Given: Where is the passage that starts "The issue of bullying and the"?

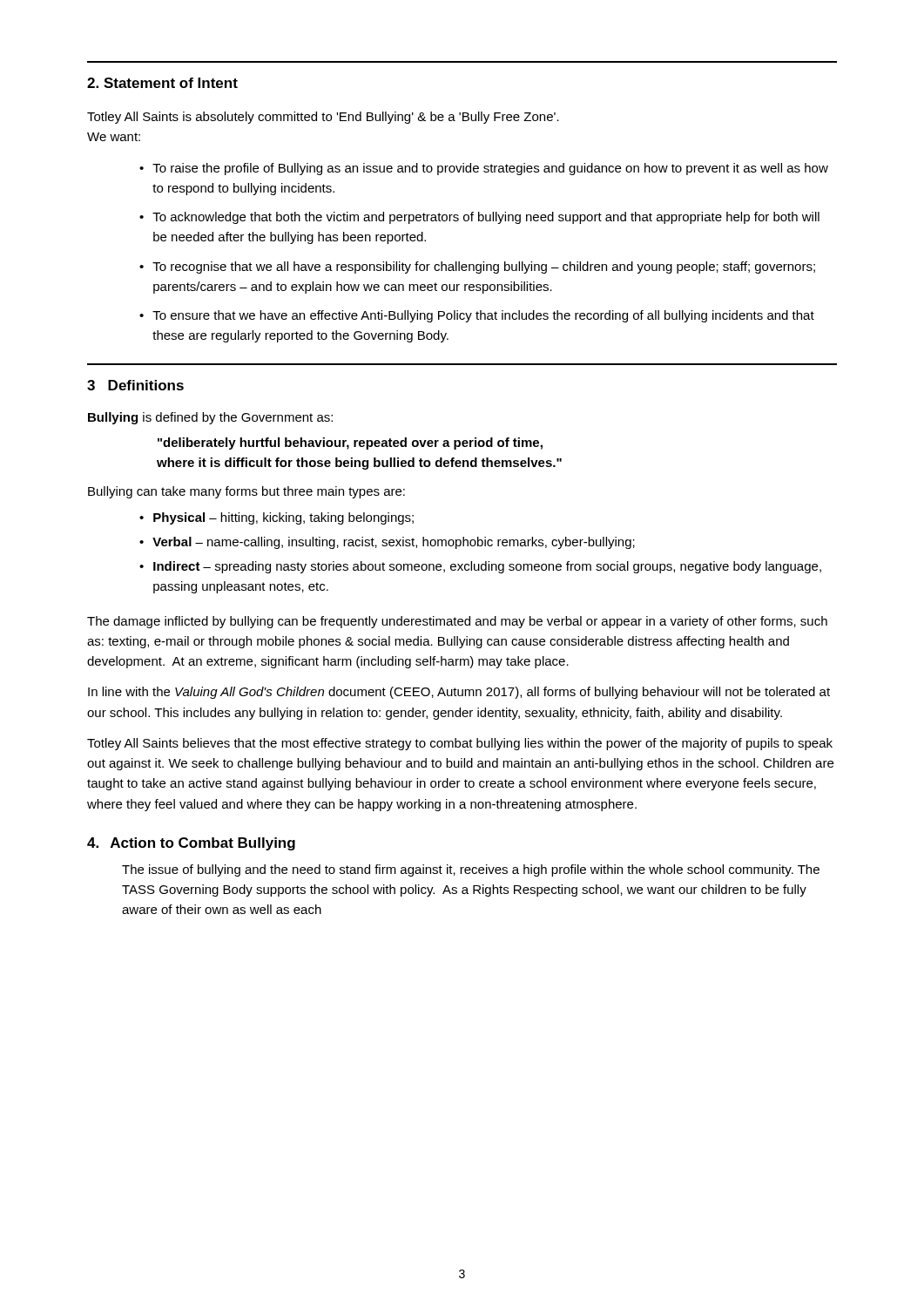Looking at the screenshot, I should 471,889.
